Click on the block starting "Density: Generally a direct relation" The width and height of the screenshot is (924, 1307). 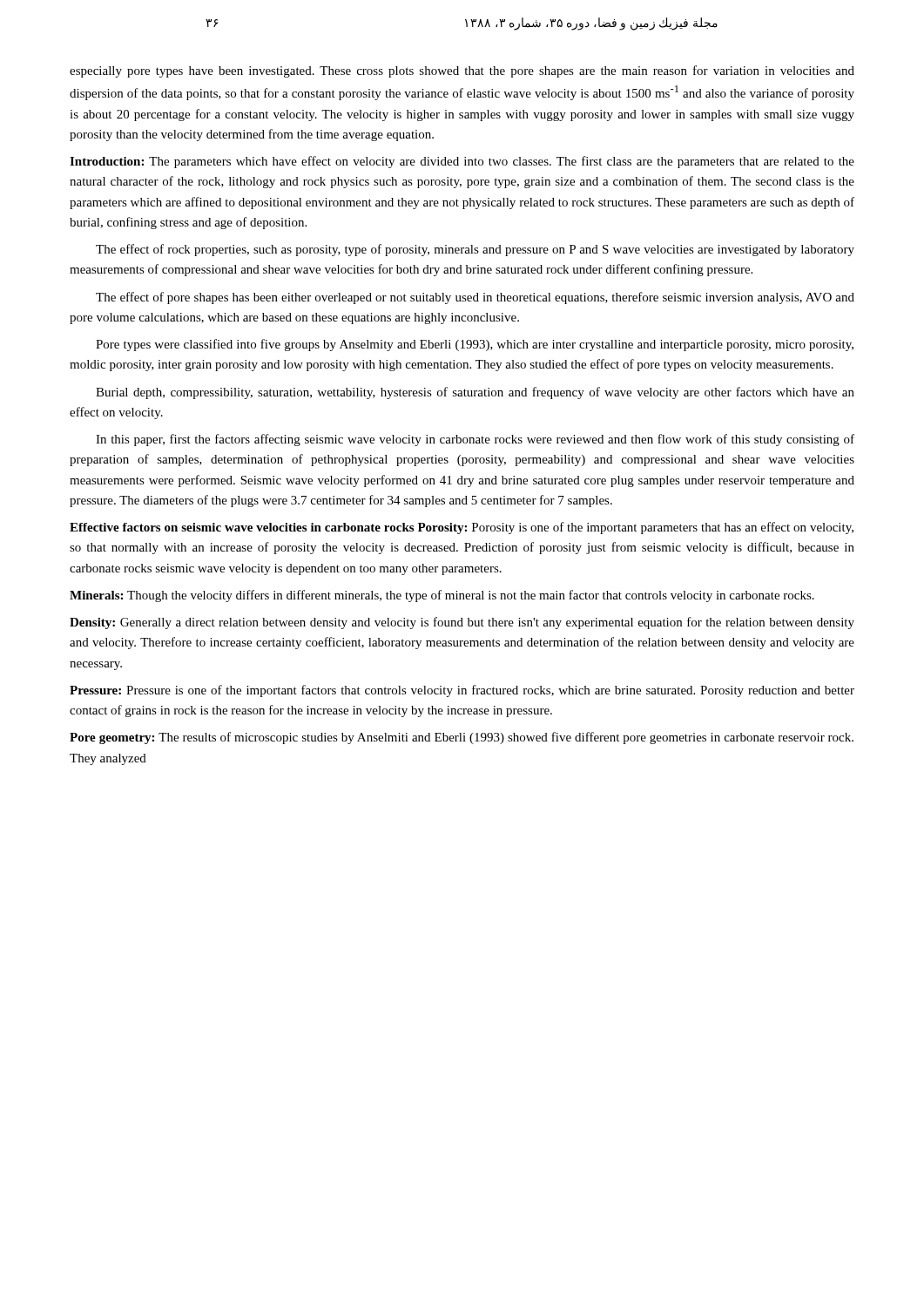coord(462,643)
